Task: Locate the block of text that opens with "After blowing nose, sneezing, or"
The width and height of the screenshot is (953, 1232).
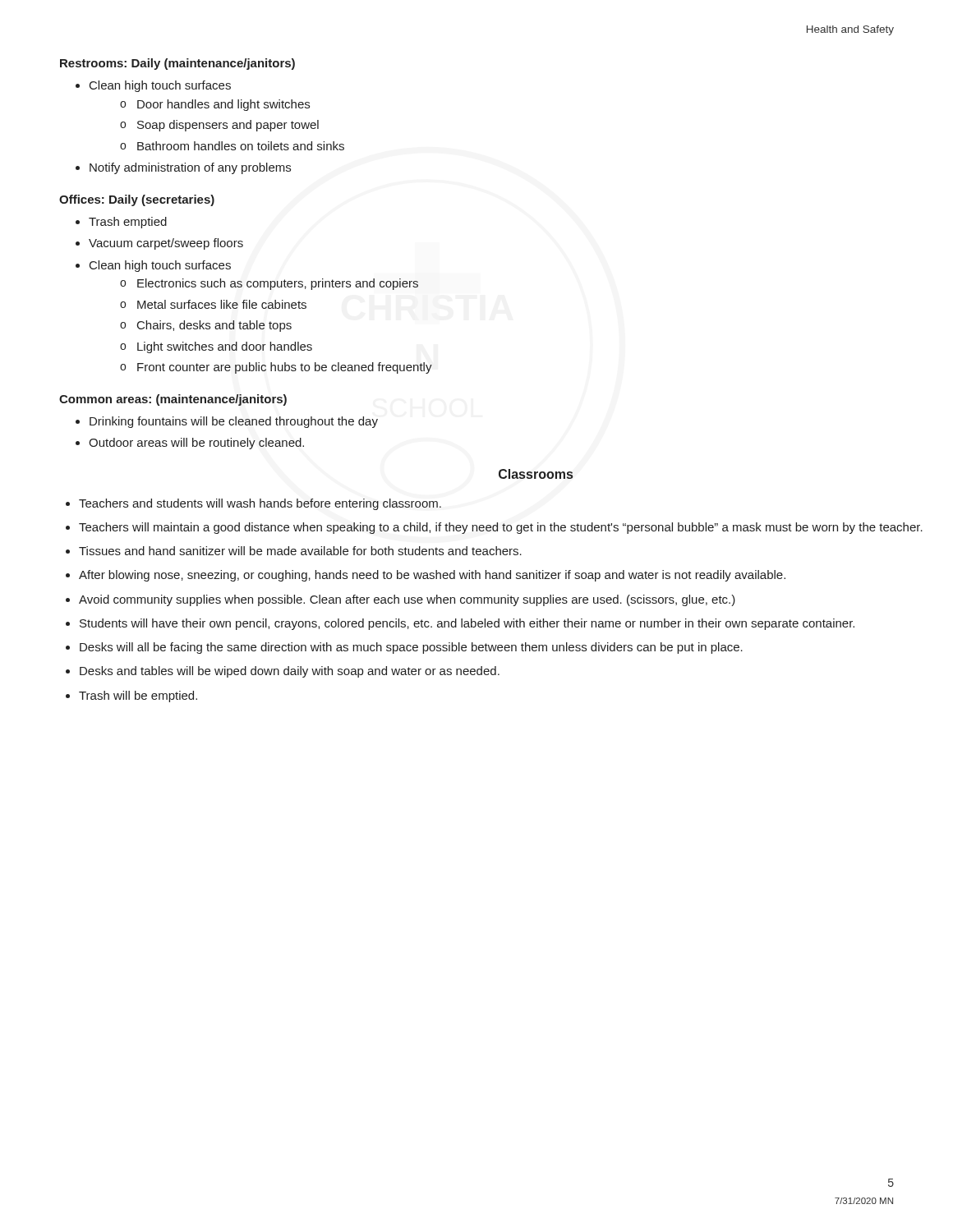Action: (433, 575)
